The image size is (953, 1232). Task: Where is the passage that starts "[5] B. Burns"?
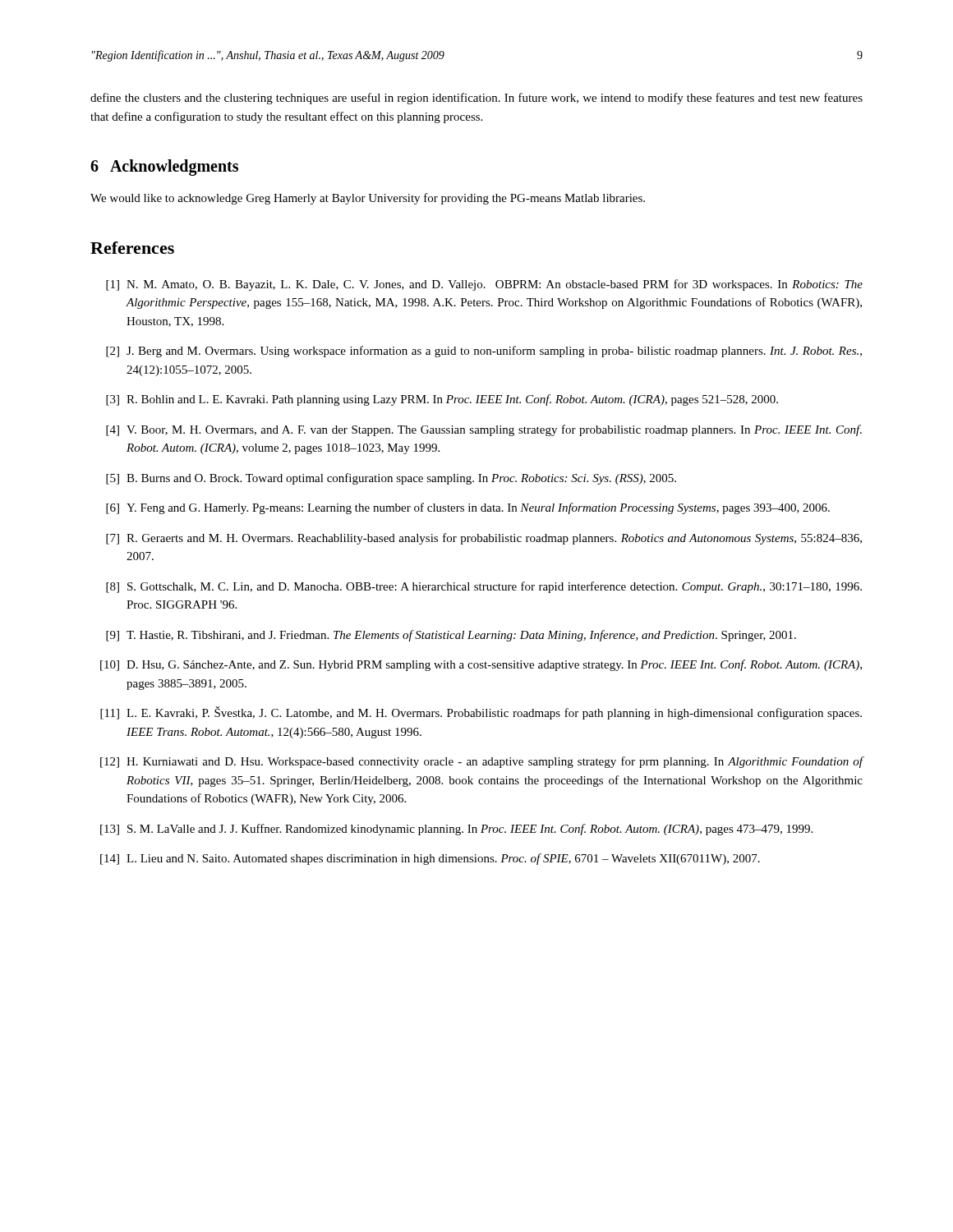point(476,478)
